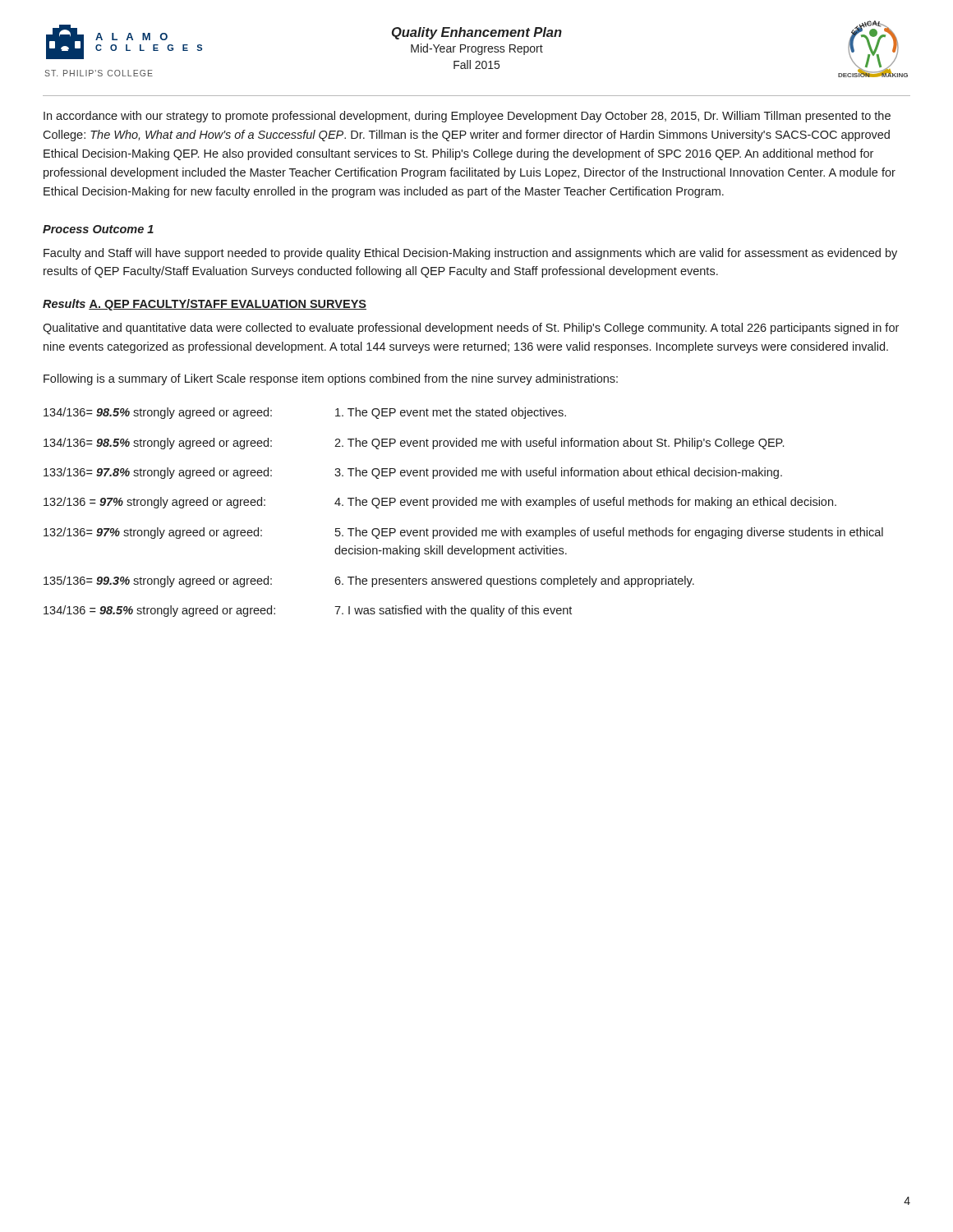Click on the text block that says "Faculty and Staff will"
This screenshot has height=1232, width=953.
pyautogui.click(x=470, y=262)
